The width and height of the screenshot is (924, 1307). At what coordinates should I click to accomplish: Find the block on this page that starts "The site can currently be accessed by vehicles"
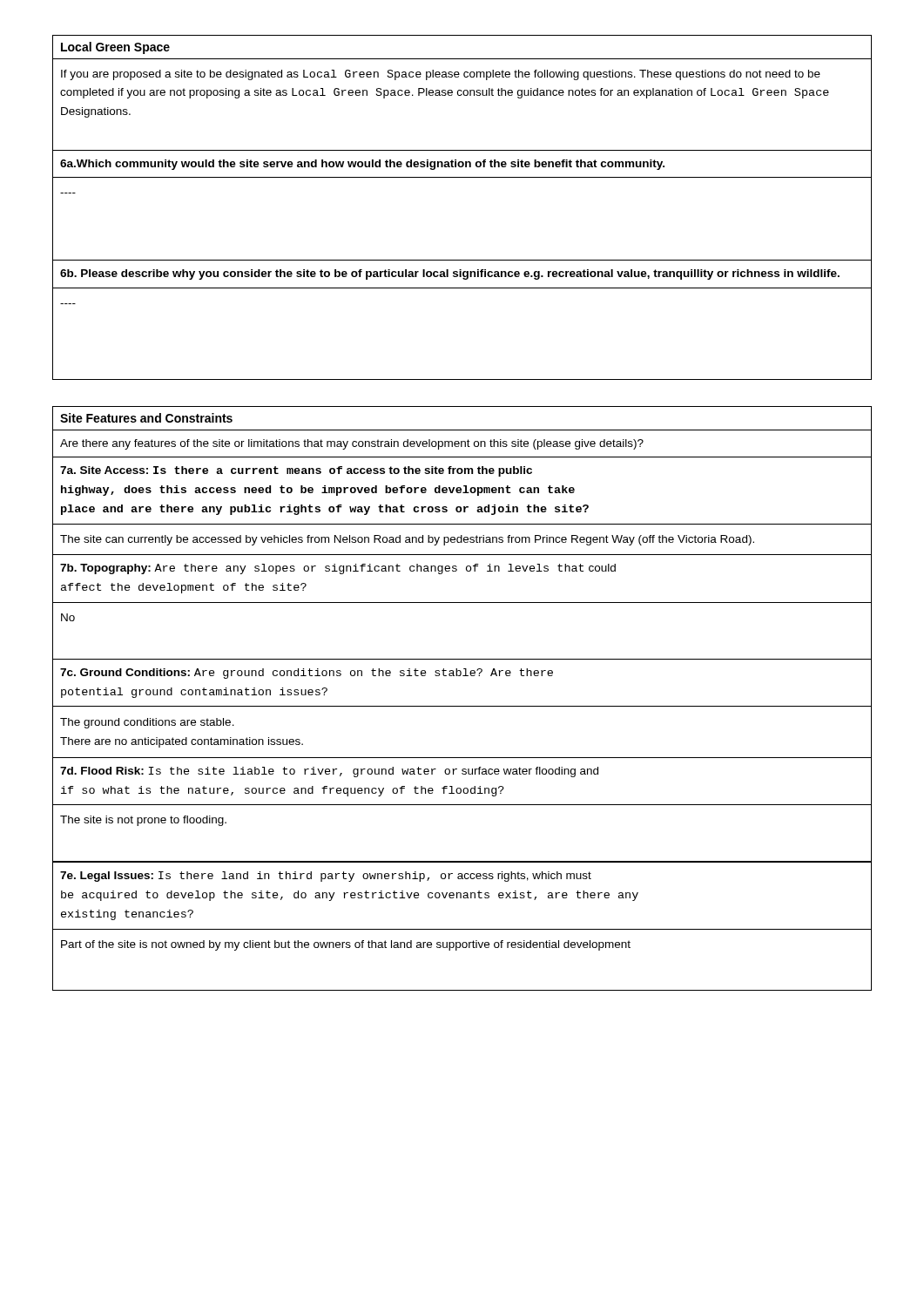coord(408,538)
